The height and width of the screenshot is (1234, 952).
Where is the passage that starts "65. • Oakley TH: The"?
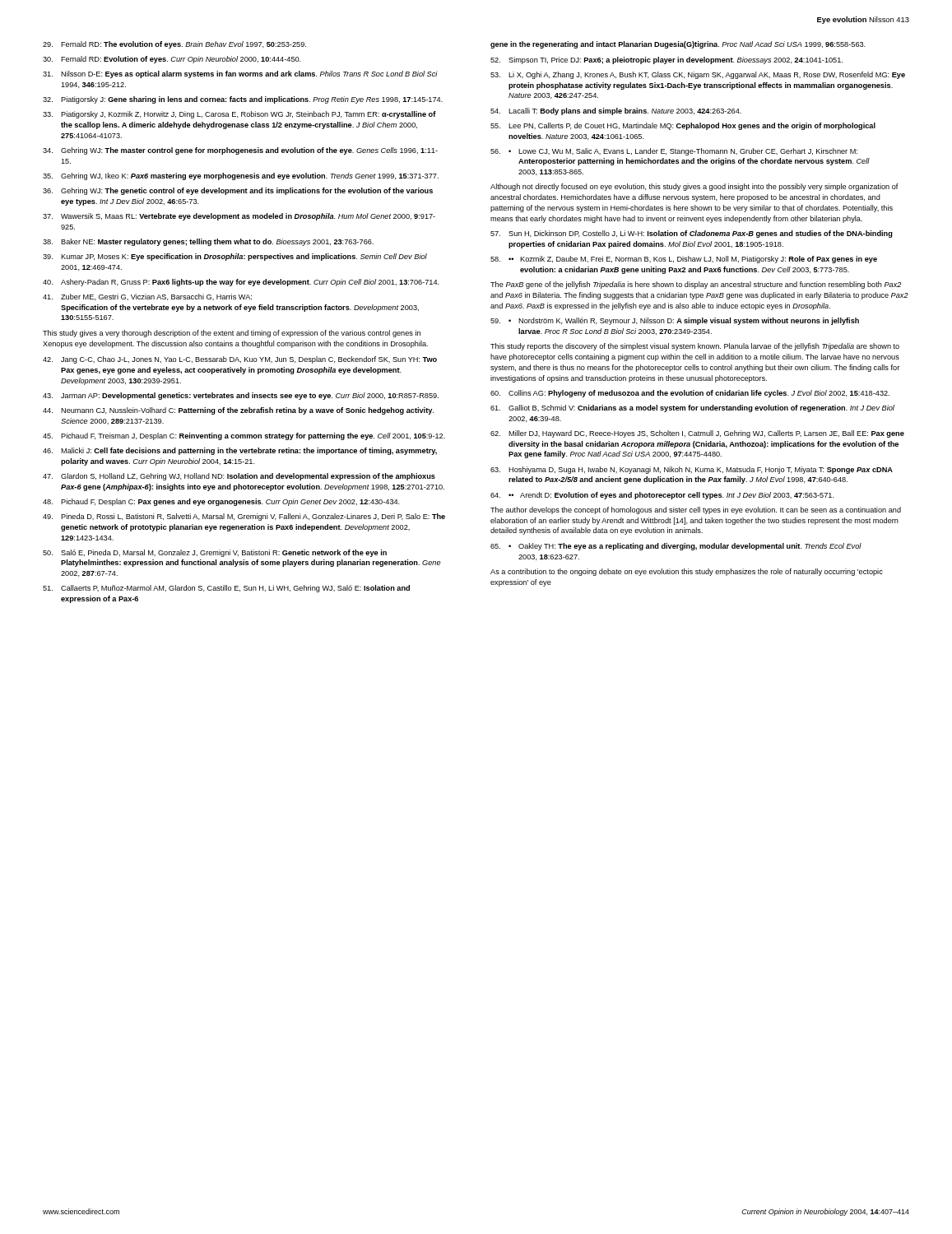[x=684, y=552]
